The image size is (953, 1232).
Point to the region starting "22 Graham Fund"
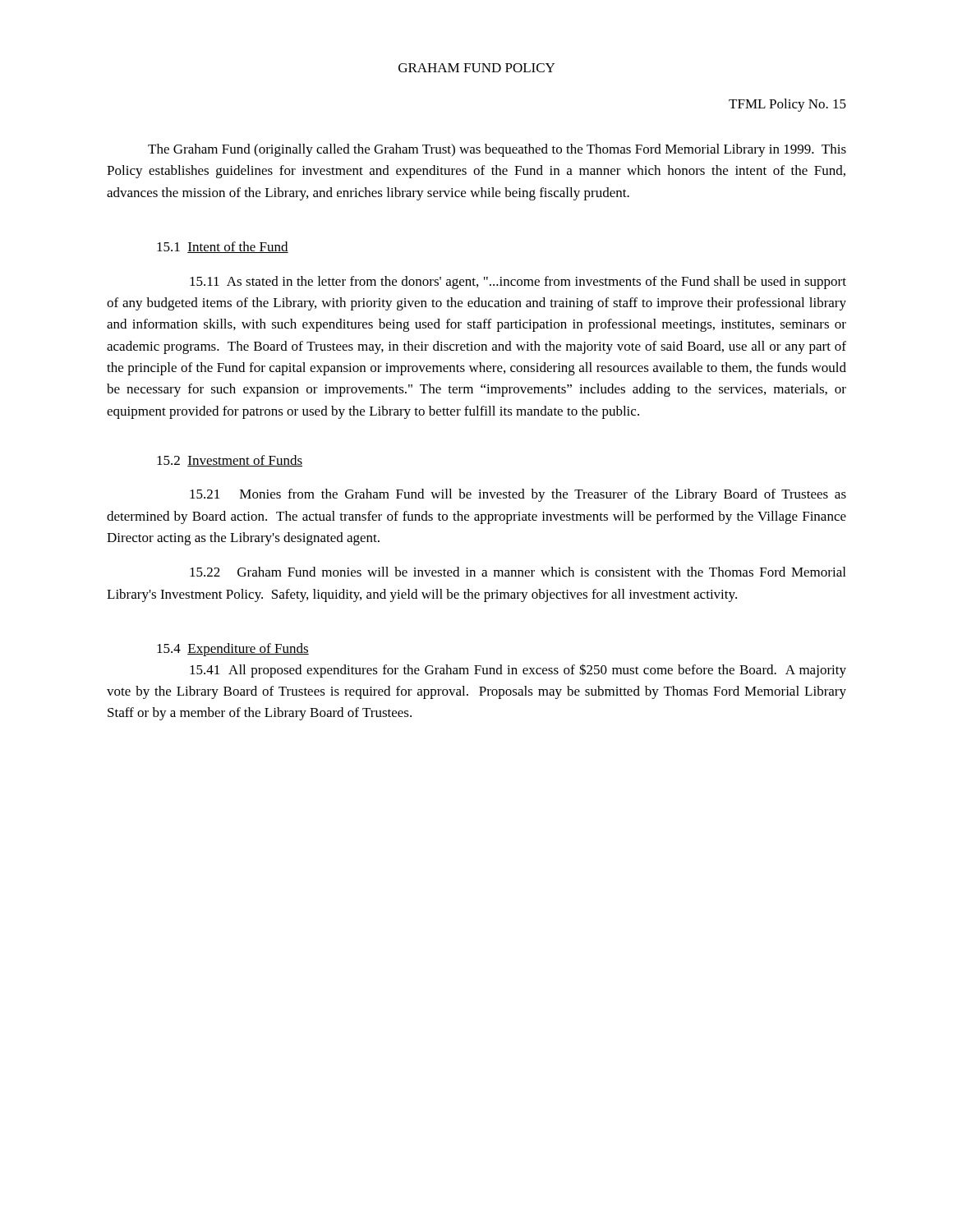tap(476, 583)
